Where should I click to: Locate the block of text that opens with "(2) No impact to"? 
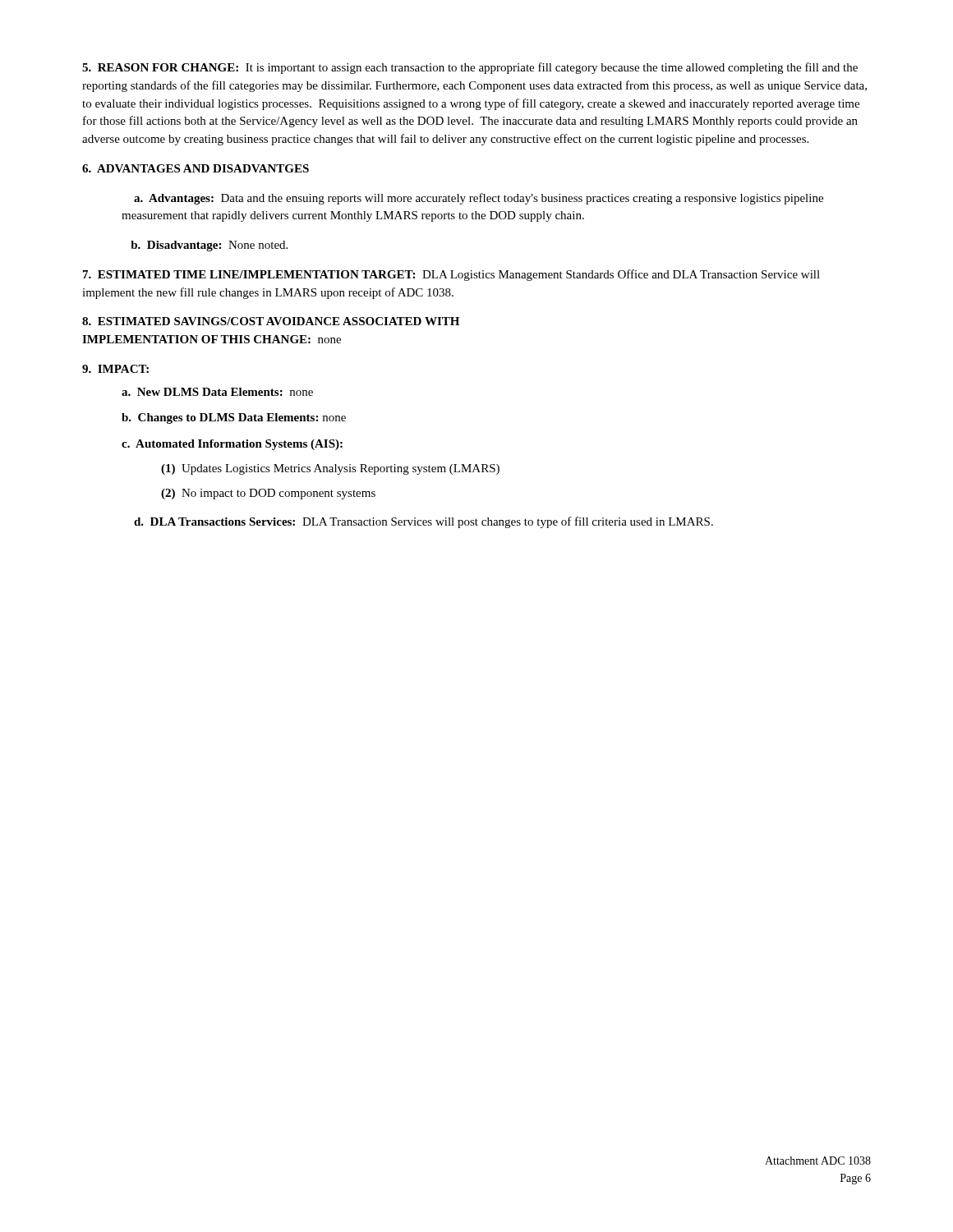coord(268,494)
